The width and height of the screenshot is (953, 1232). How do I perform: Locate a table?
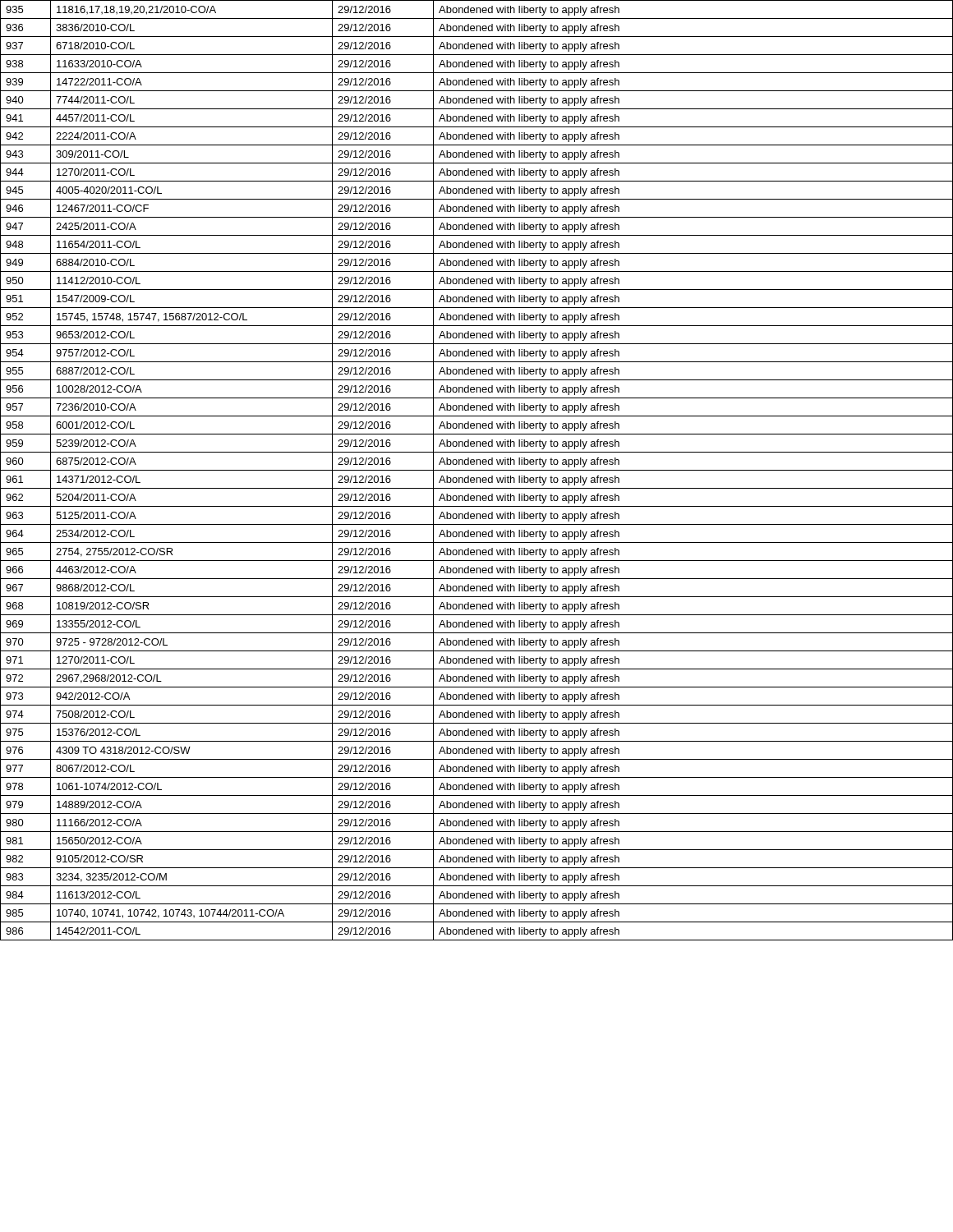click(476, 470)
